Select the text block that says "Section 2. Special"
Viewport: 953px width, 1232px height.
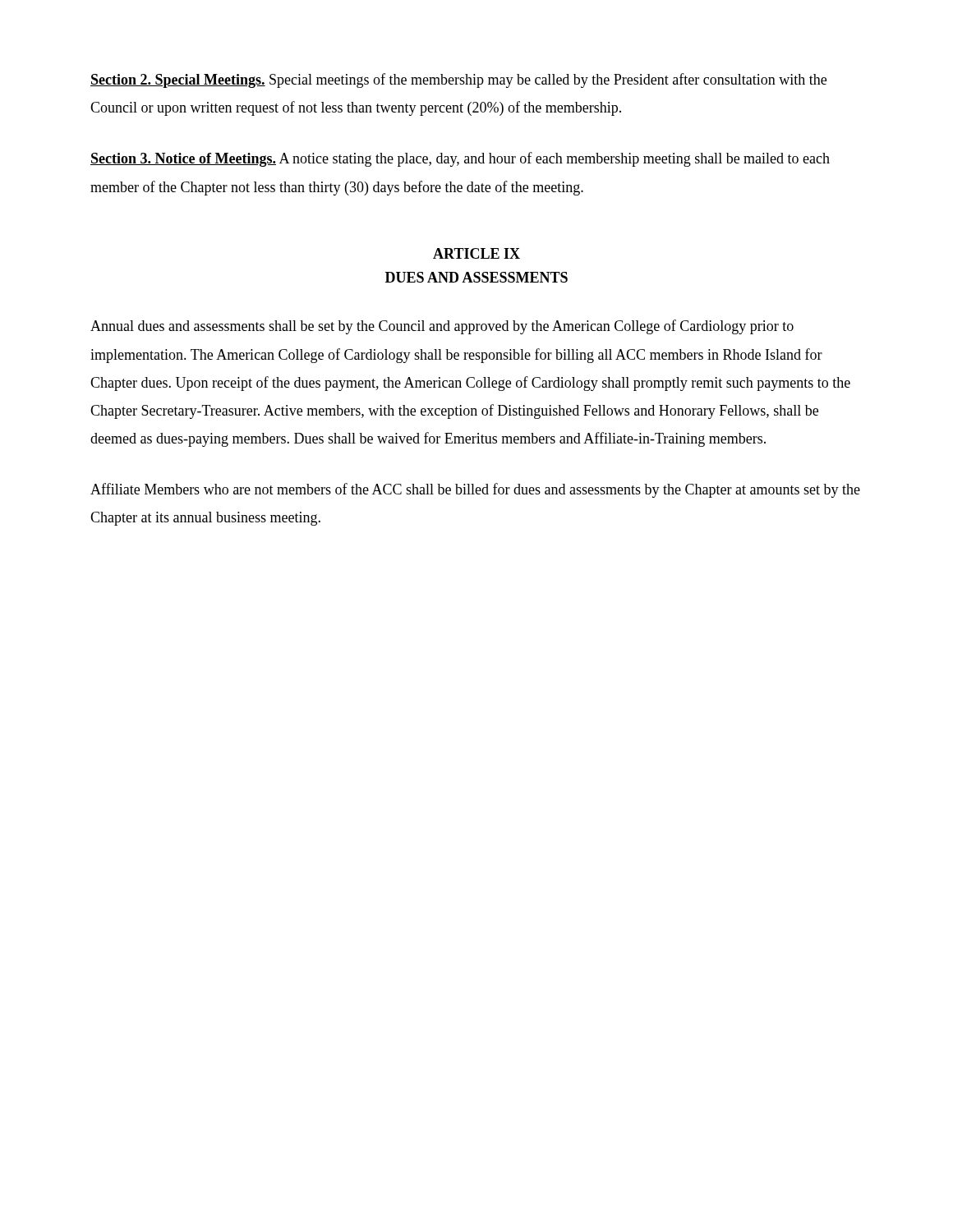459,94
